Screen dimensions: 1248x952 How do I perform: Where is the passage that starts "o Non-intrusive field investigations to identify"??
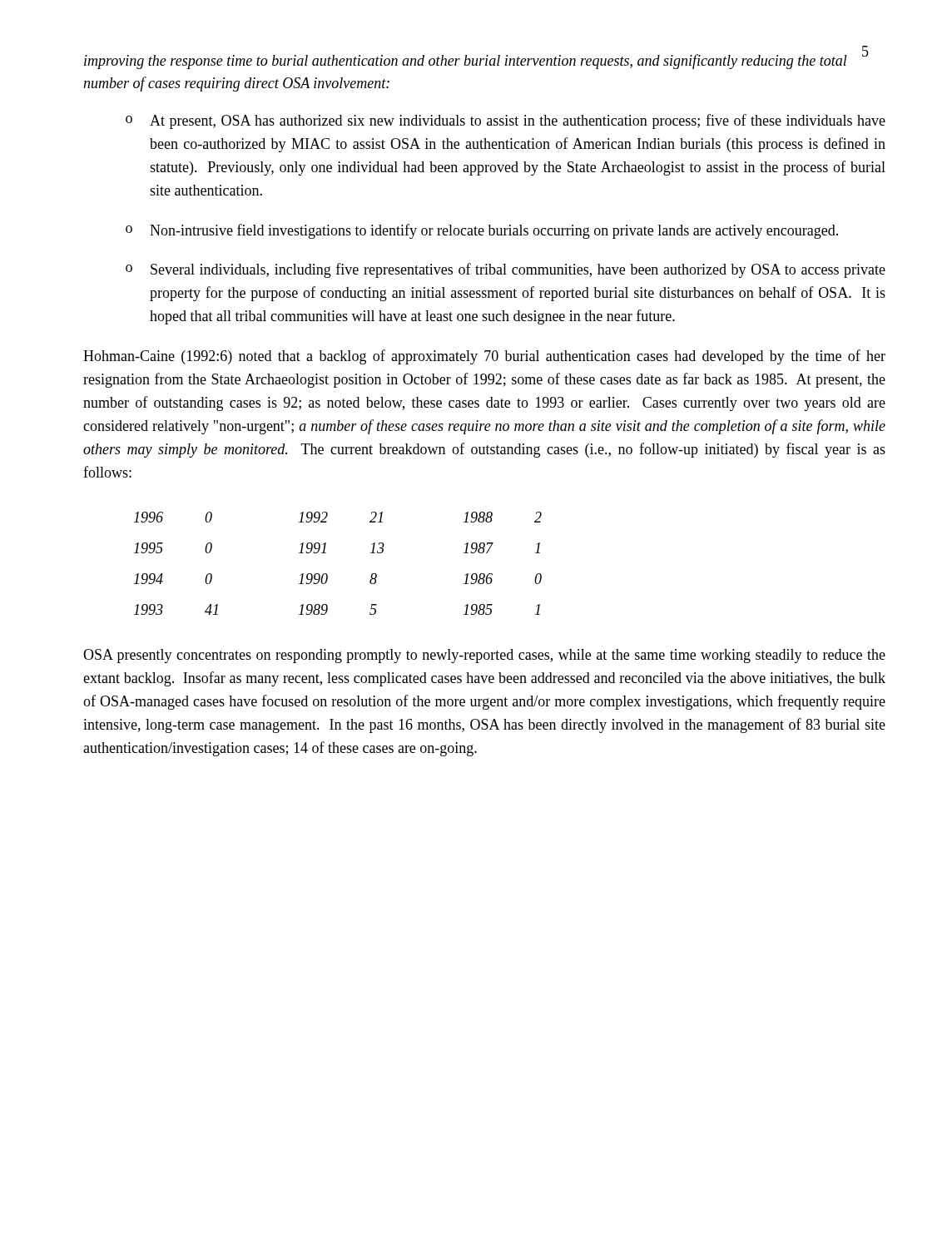497,231
